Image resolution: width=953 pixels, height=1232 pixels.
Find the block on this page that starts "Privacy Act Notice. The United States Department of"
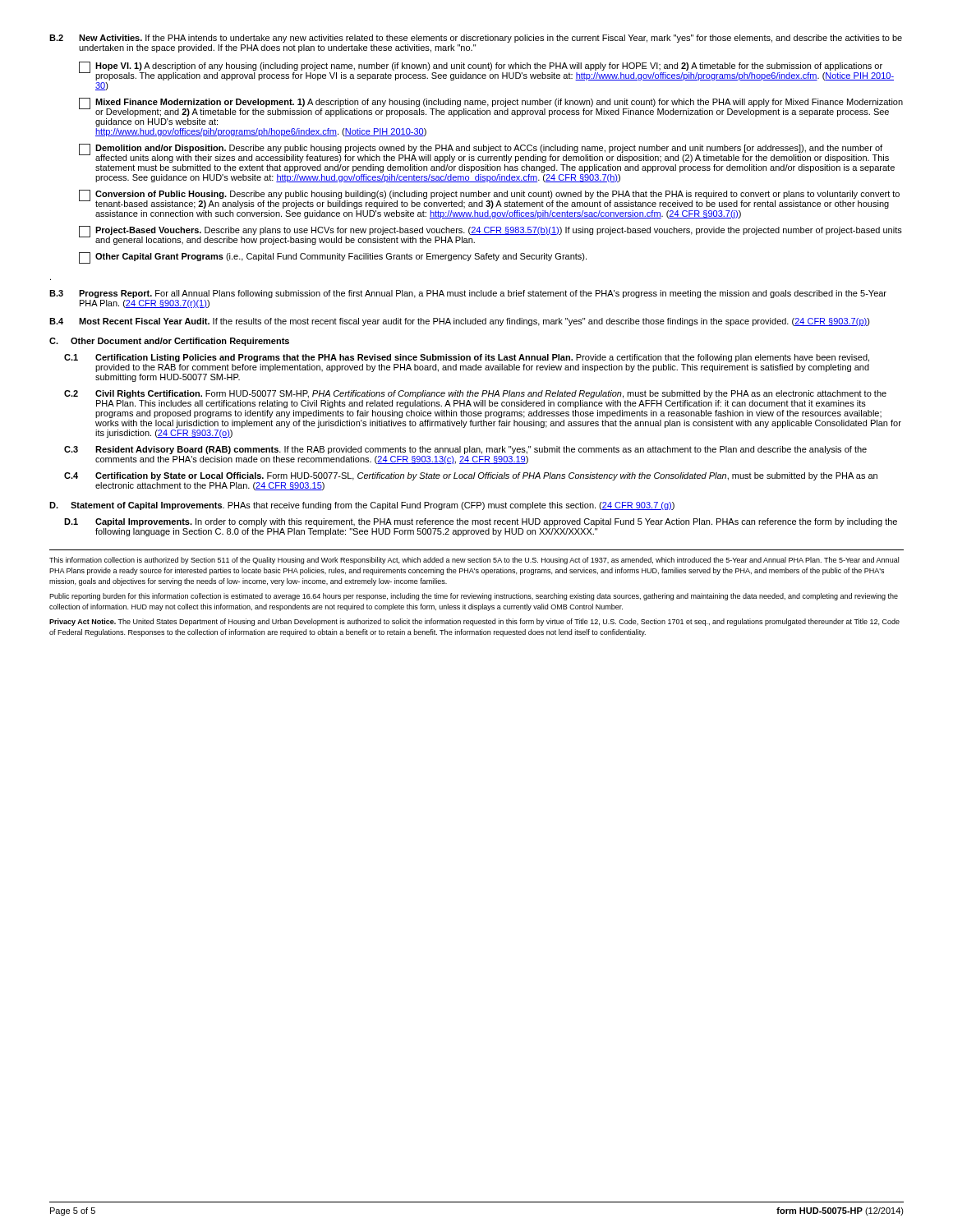(474, 627)
